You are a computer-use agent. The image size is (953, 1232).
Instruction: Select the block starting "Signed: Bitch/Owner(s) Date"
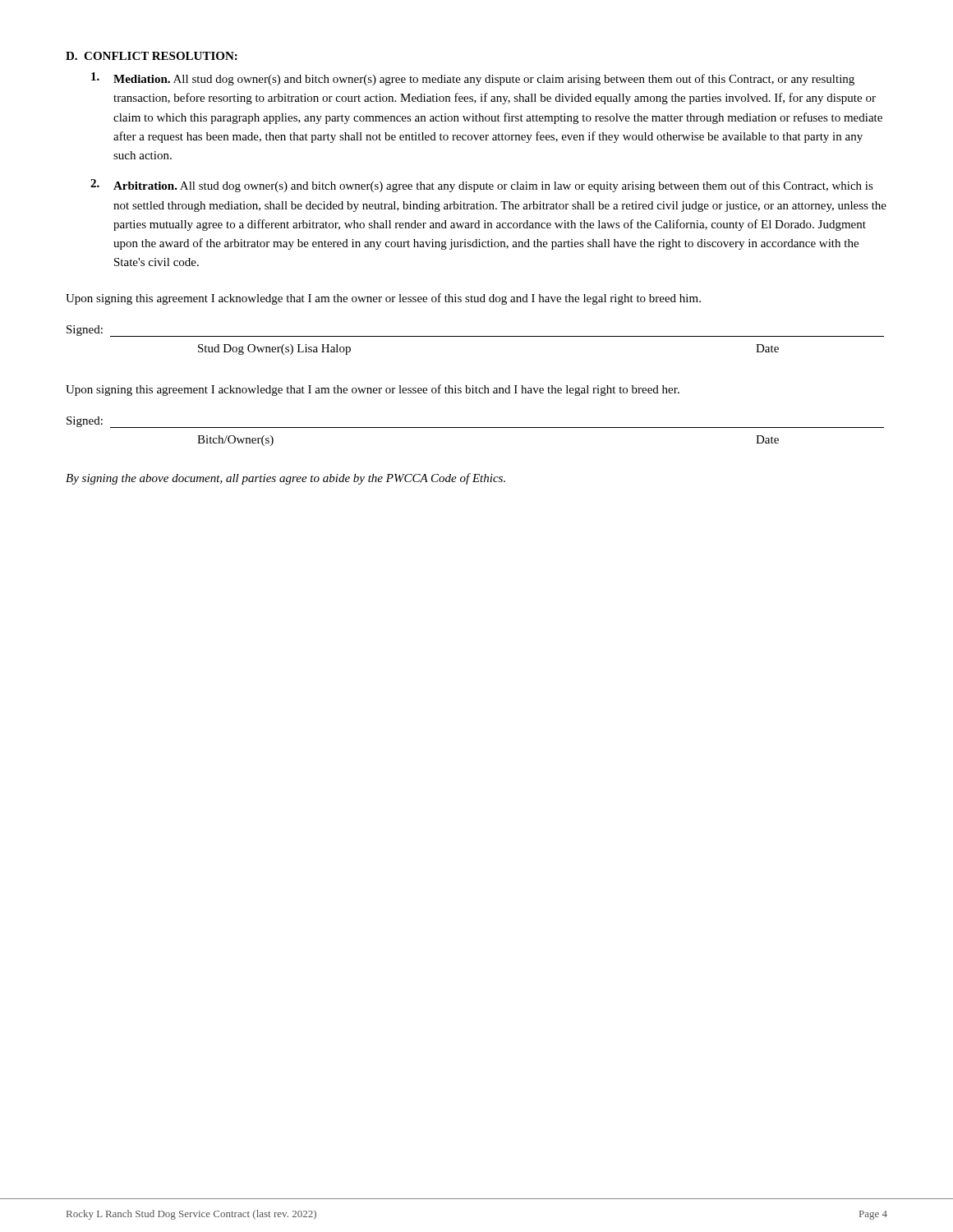tap(476, 430)
